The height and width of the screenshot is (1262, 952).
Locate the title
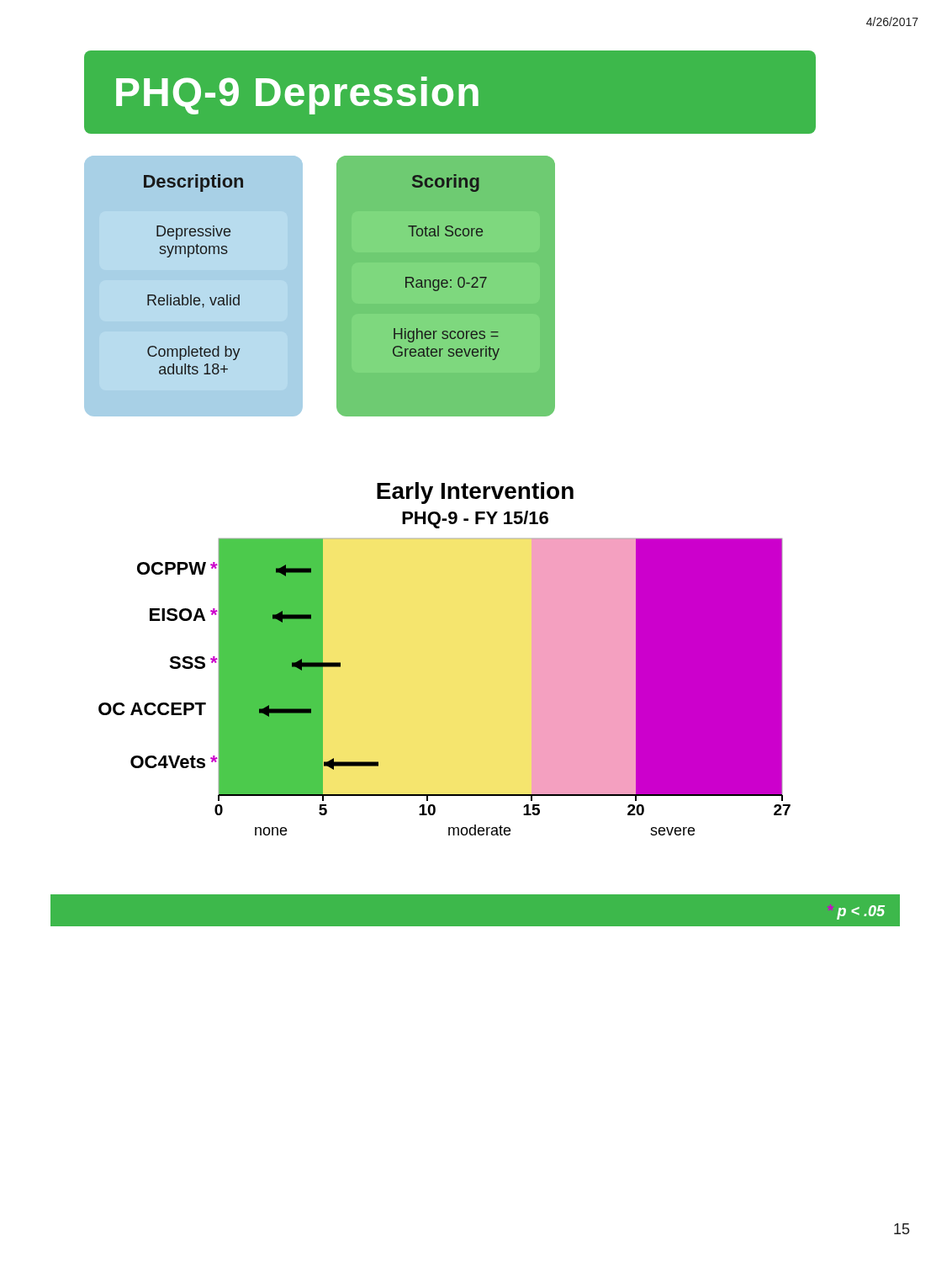298,92
